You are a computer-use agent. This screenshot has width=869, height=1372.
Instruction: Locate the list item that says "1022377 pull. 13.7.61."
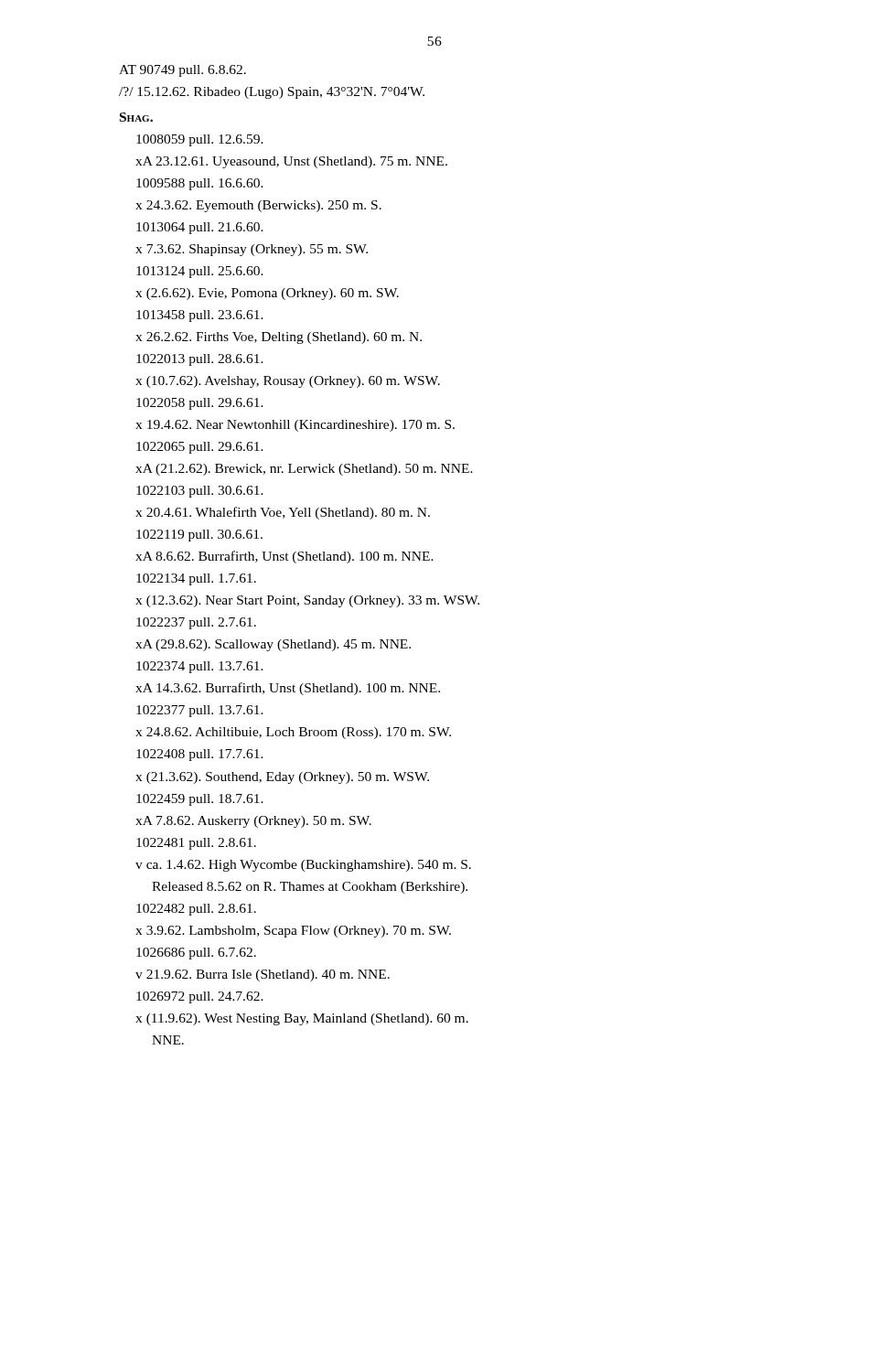click(294, 721)
